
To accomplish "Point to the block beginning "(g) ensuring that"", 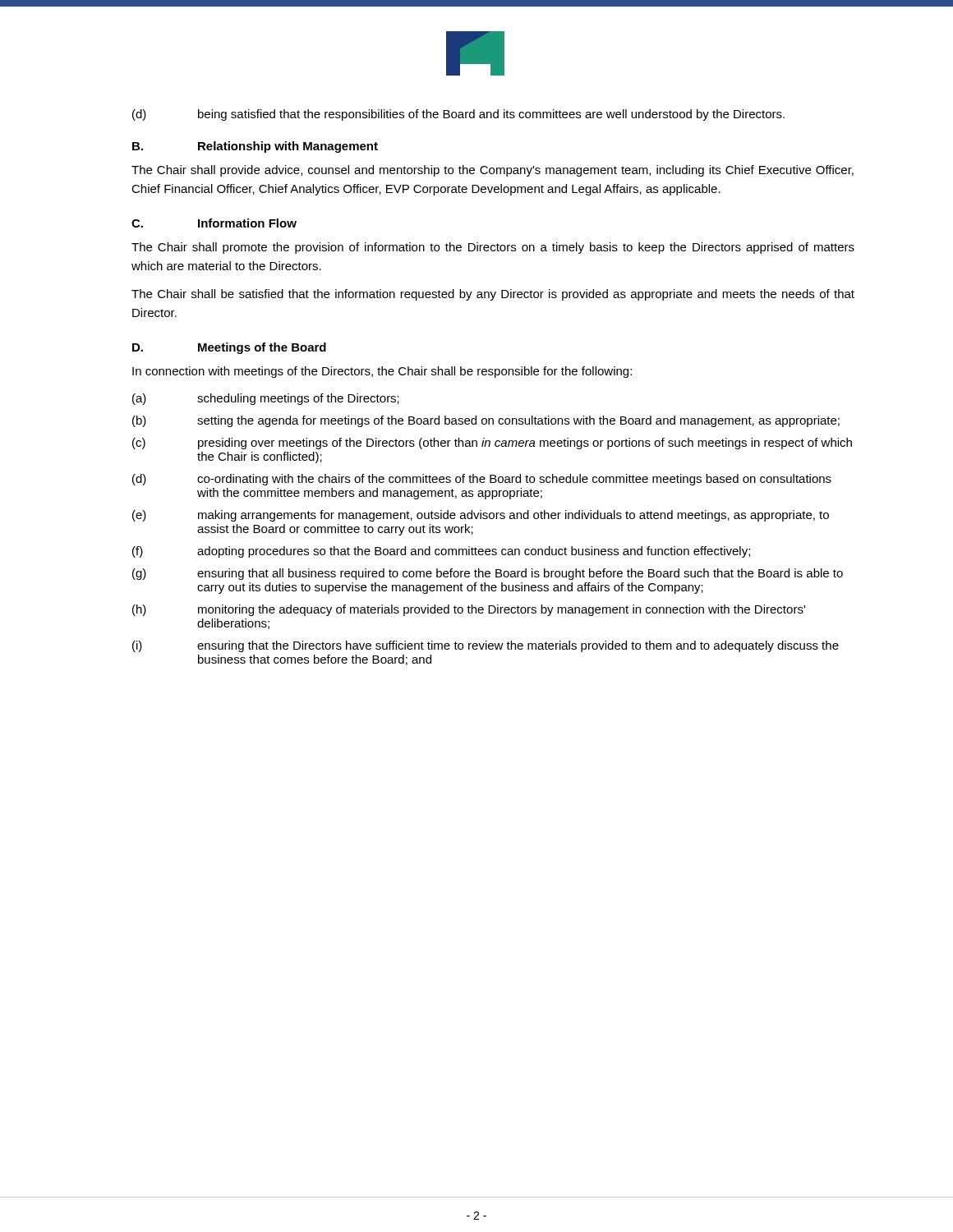I will (x=493, y=579).
